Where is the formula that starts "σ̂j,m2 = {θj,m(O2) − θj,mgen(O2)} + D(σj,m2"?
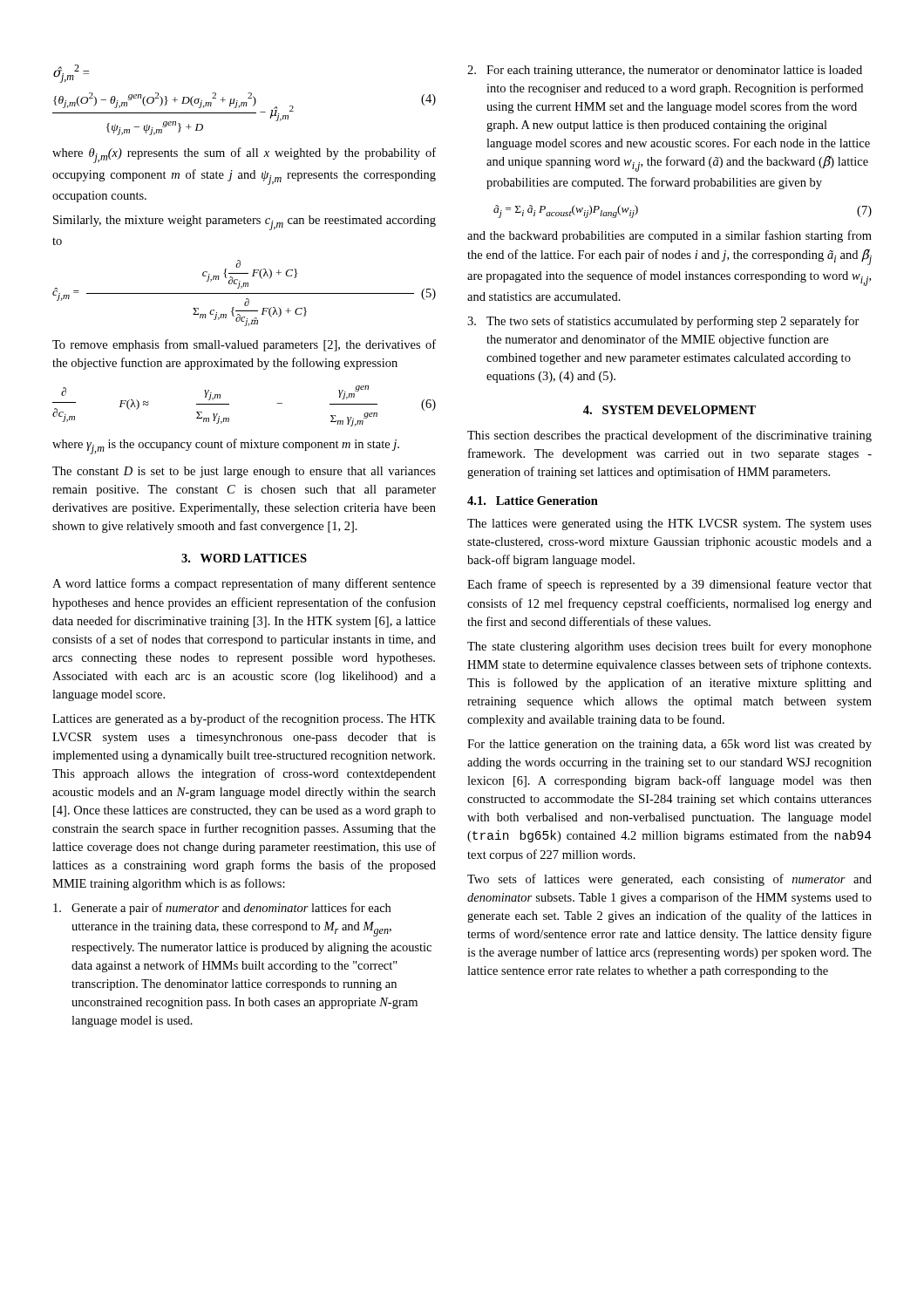This screenshot has width=924, height=1308. 244,99
